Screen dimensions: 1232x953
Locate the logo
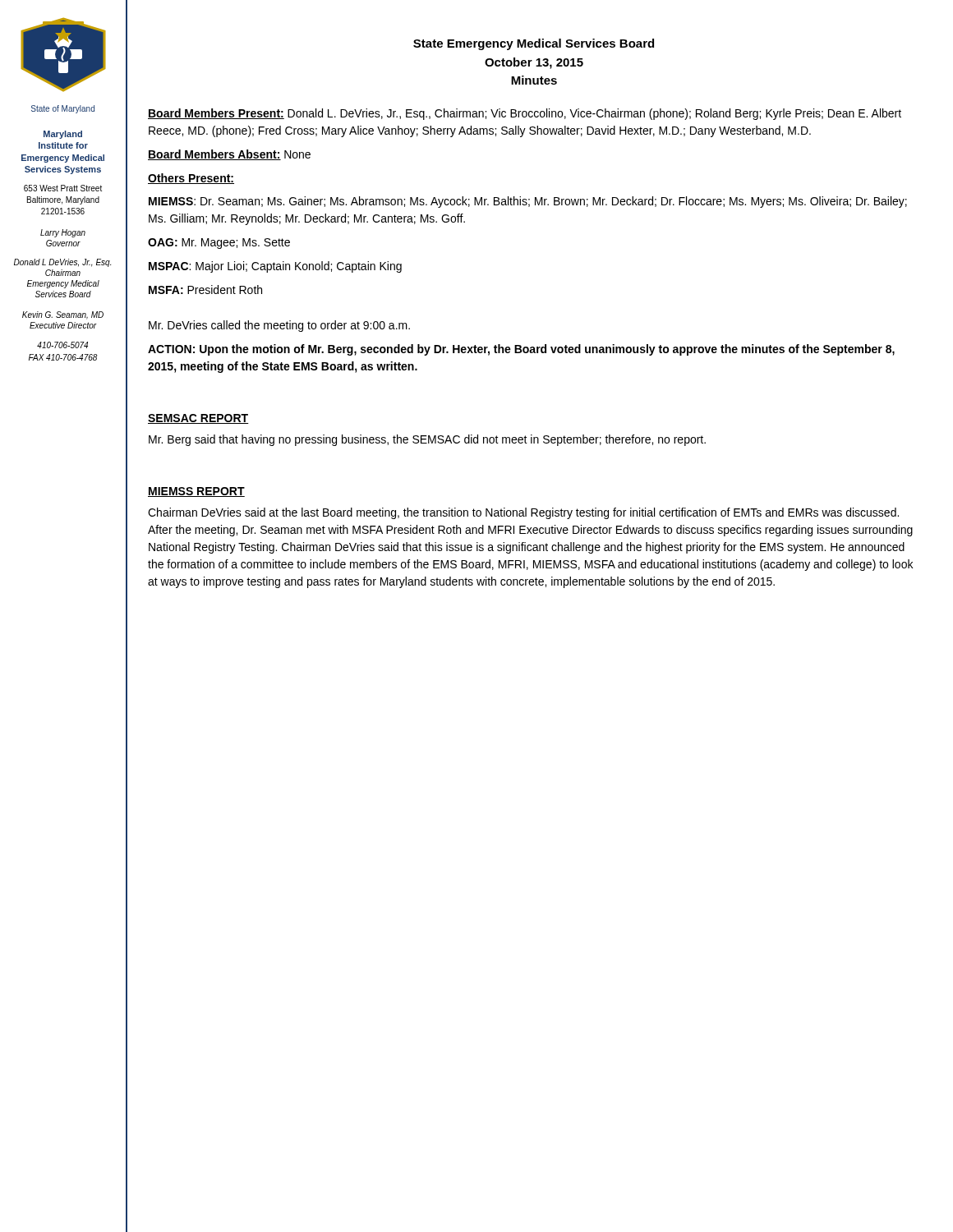click(x=63, y=50)
